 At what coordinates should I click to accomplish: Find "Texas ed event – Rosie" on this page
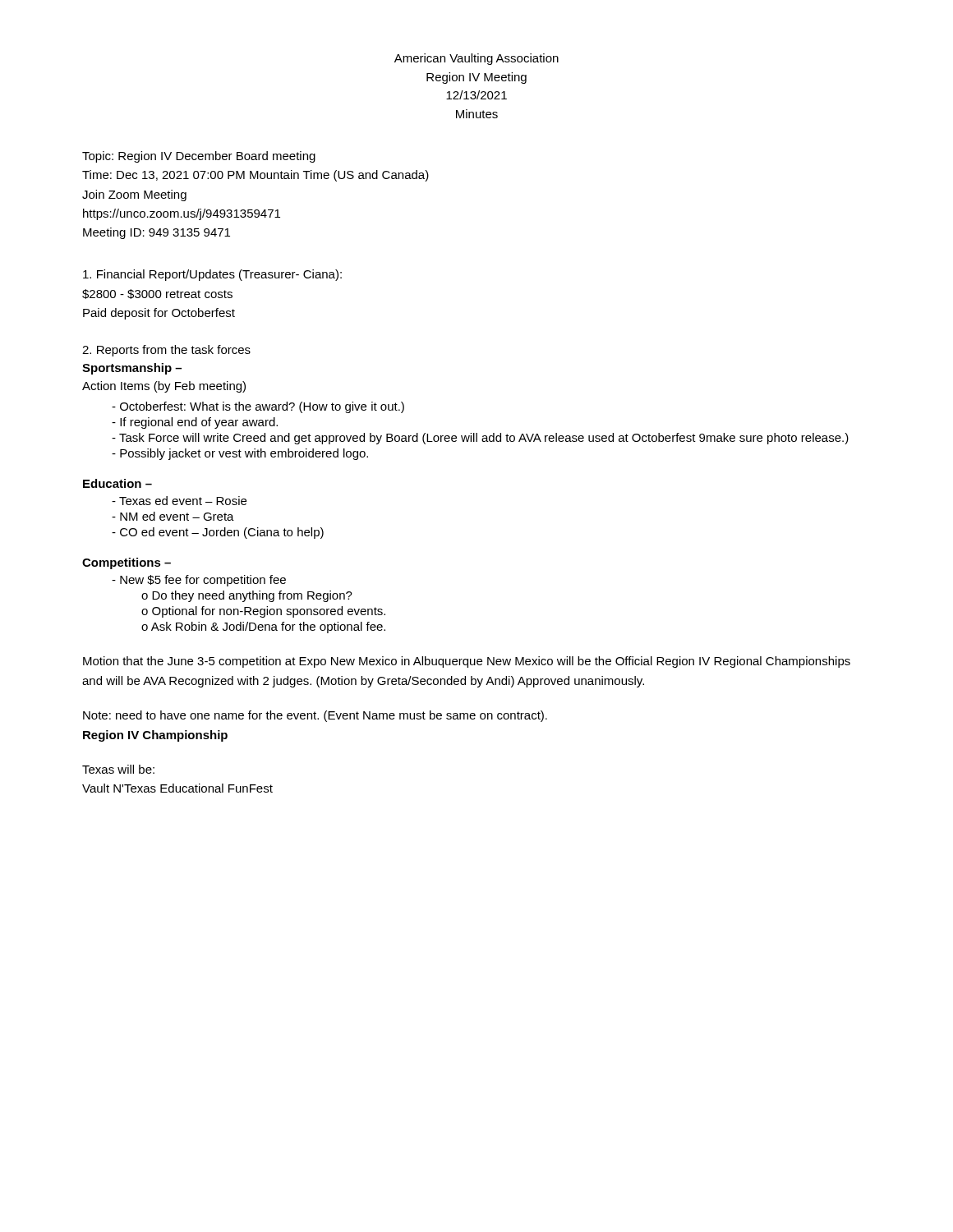pyautogui.click(x=183, y=500)
